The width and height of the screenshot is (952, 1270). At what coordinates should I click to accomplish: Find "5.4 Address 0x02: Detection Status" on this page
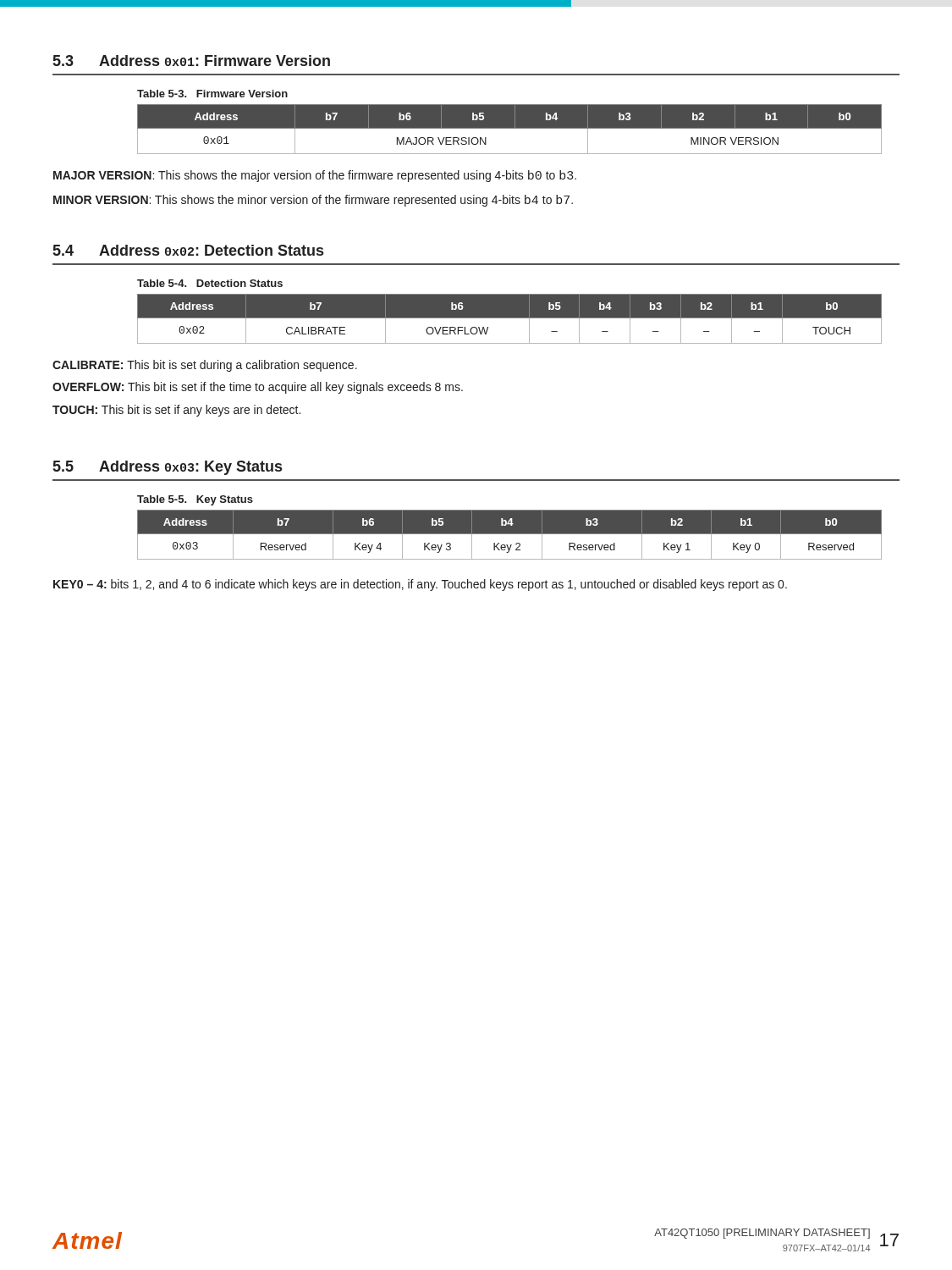(188, 251)
